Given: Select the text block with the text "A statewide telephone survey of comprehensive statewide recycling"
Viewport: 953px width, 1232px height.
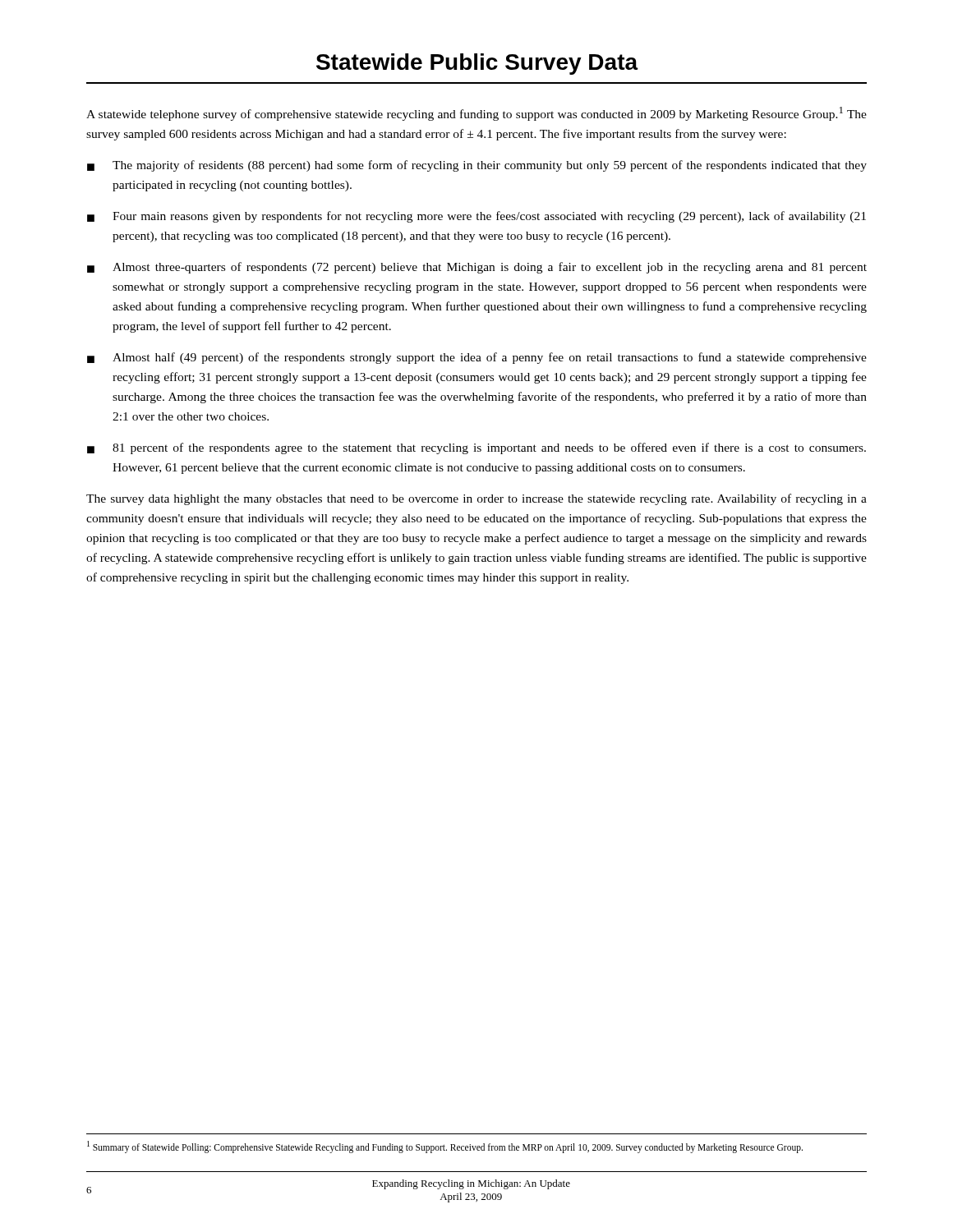Looking at the screenshot, I should coord(476,122).
